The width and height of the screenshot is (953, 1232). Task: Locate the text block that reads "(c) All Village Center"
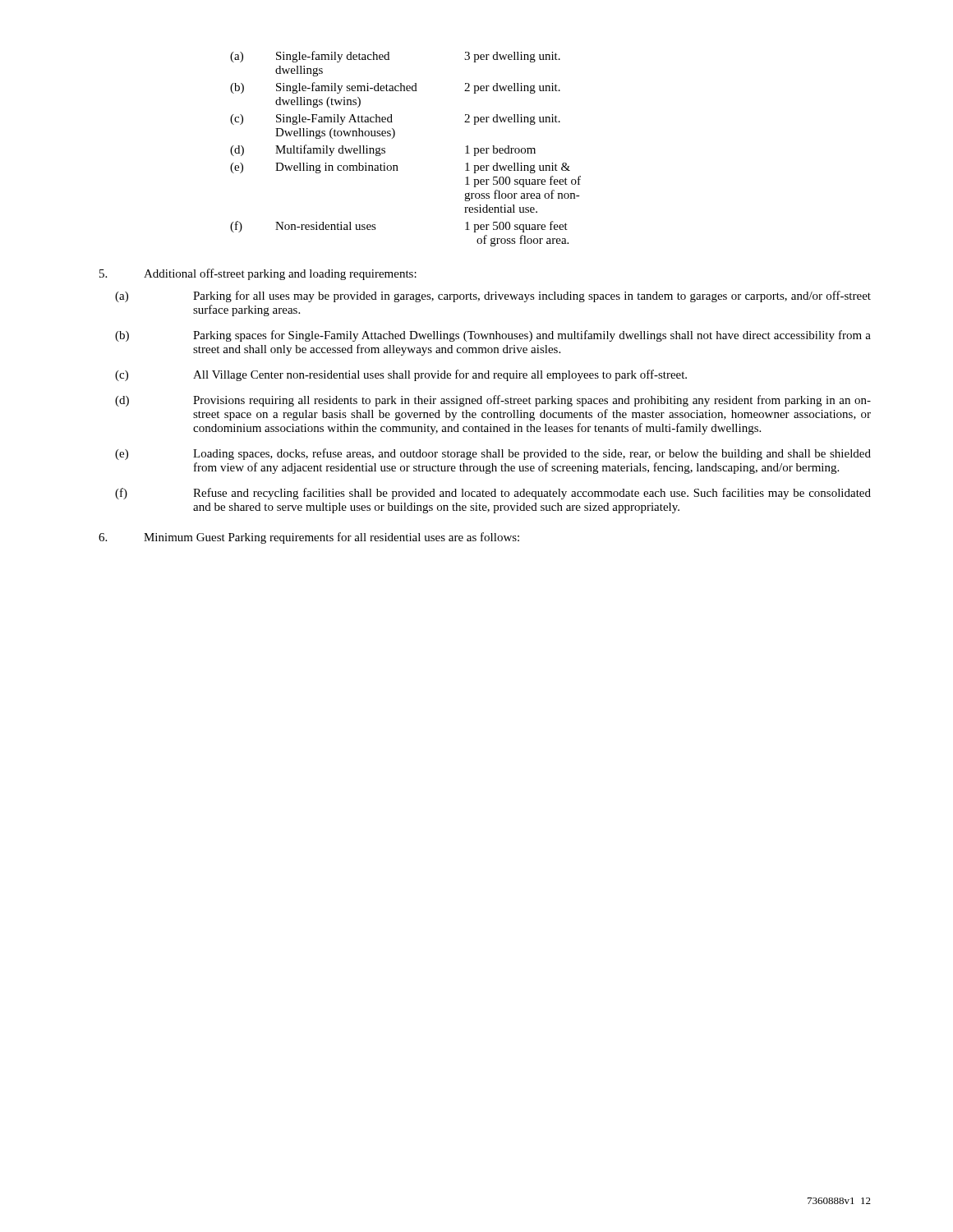pos(476,375)
